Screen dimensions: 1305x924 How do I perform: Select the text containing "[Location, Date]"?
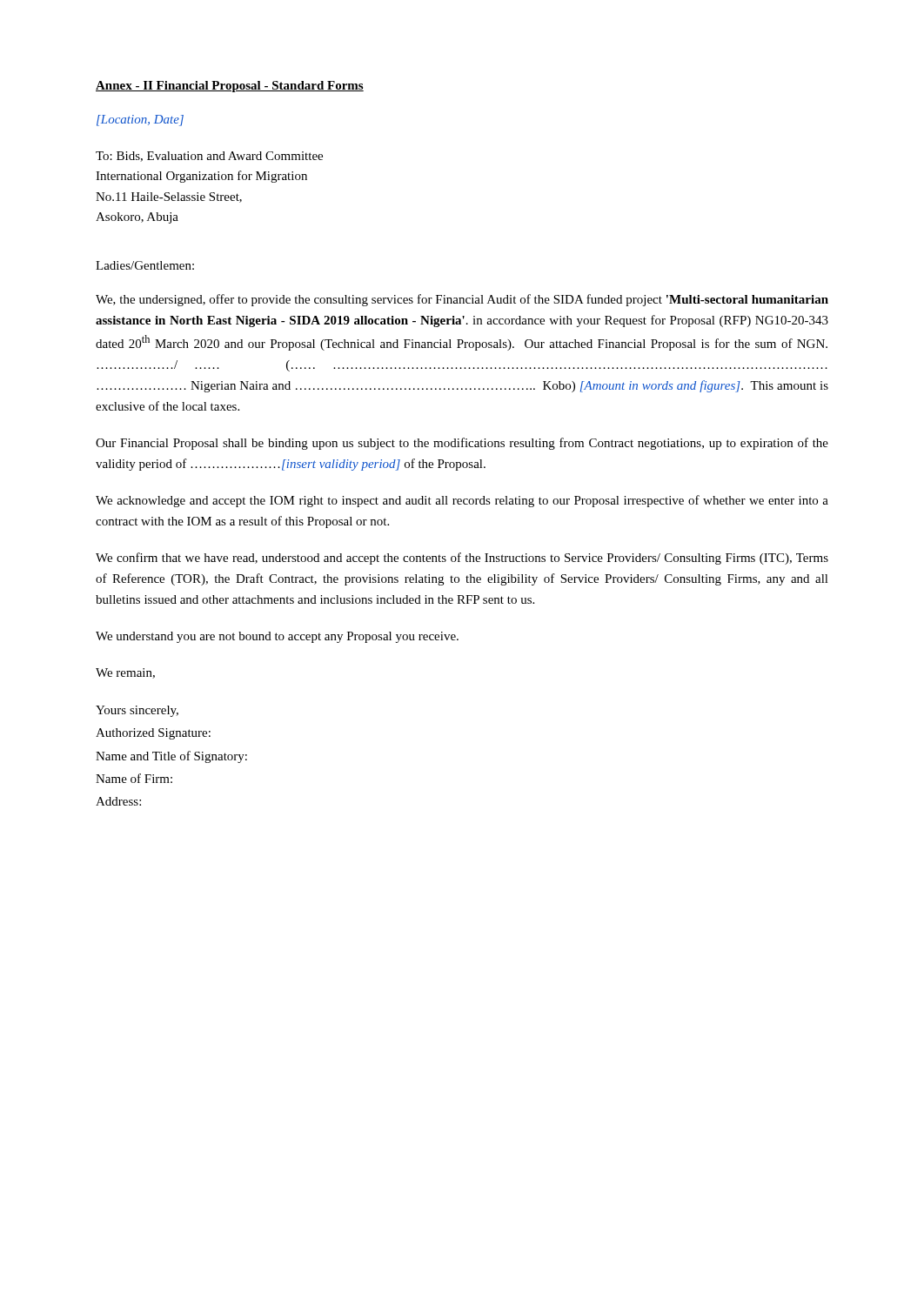click(x=140, y=119)
